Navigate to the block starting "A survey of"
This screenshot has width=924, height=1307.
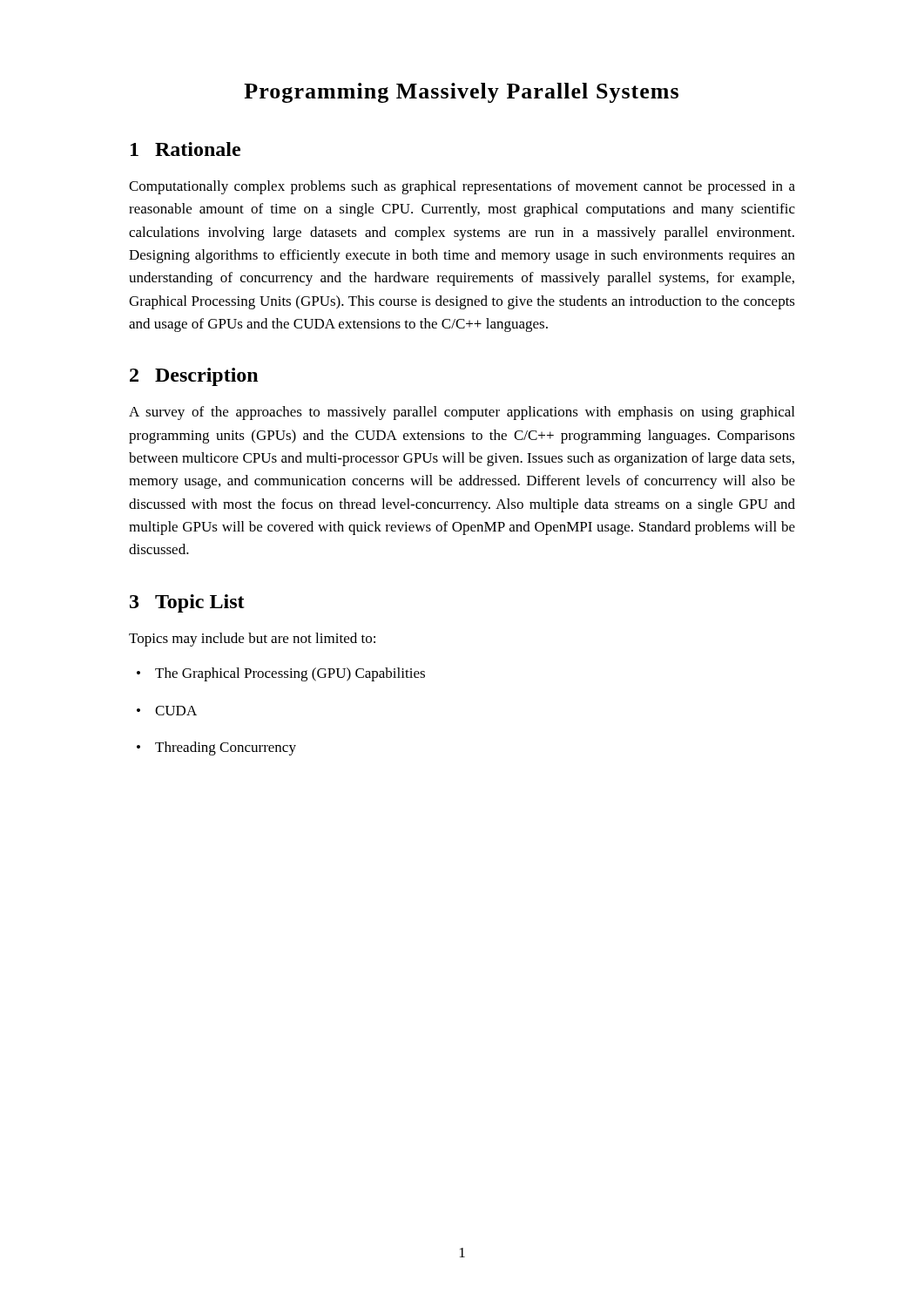[x=462, y=481]
